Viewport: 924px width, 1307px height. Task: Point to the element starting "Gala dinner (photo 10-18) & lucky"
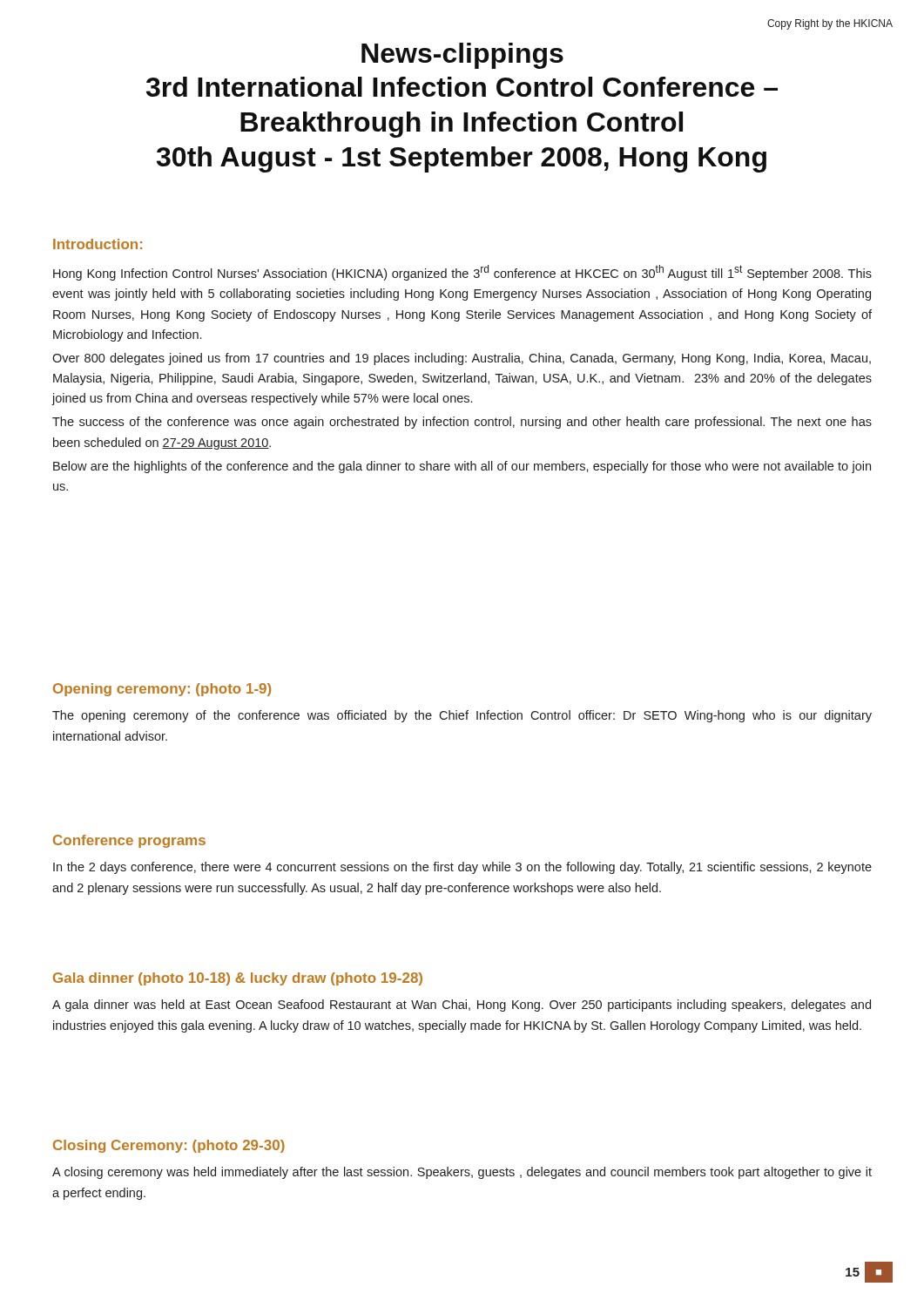238,978
